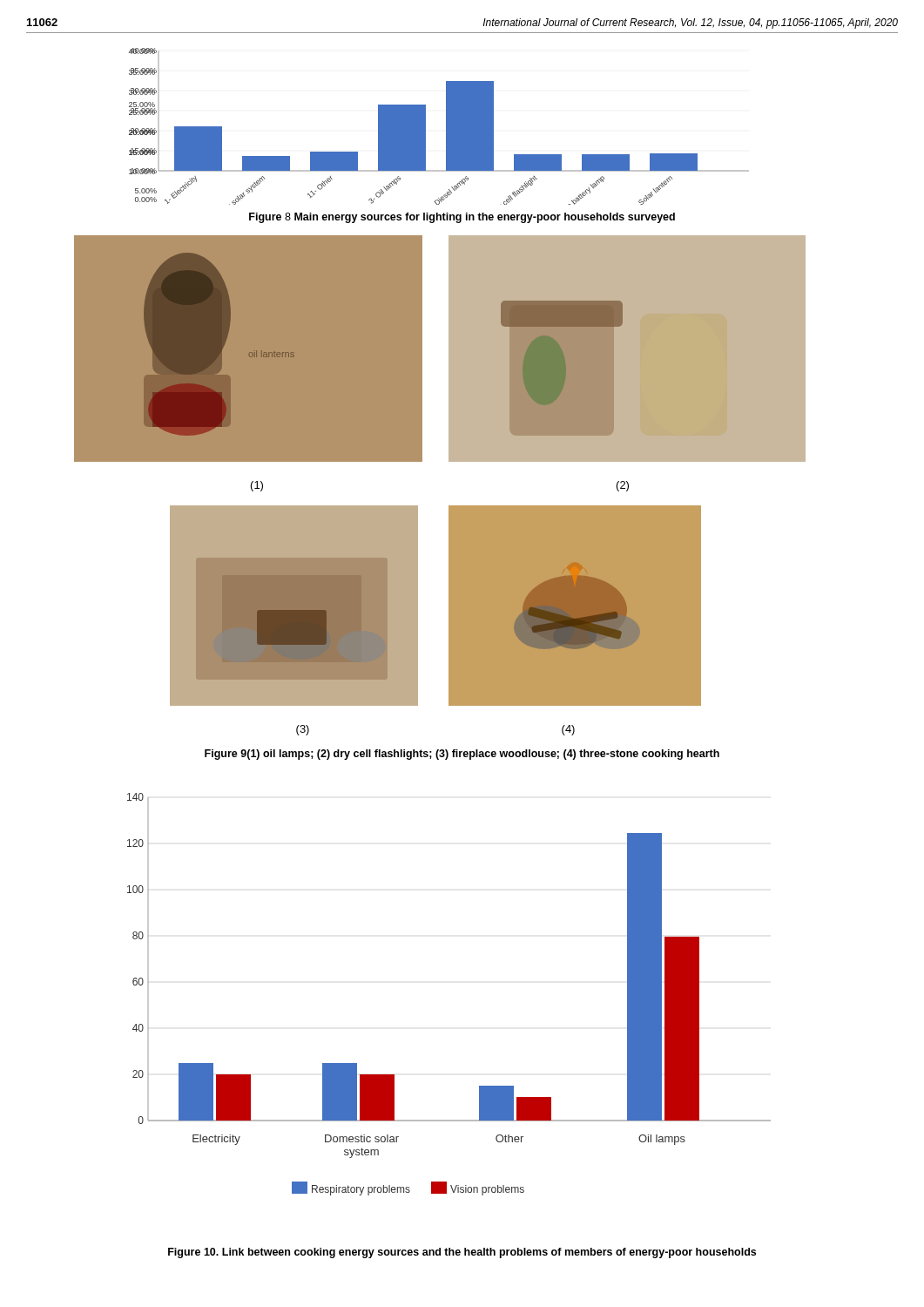924x1307 pixels.
Task: Select the bar chart
Action: (435, 124)
